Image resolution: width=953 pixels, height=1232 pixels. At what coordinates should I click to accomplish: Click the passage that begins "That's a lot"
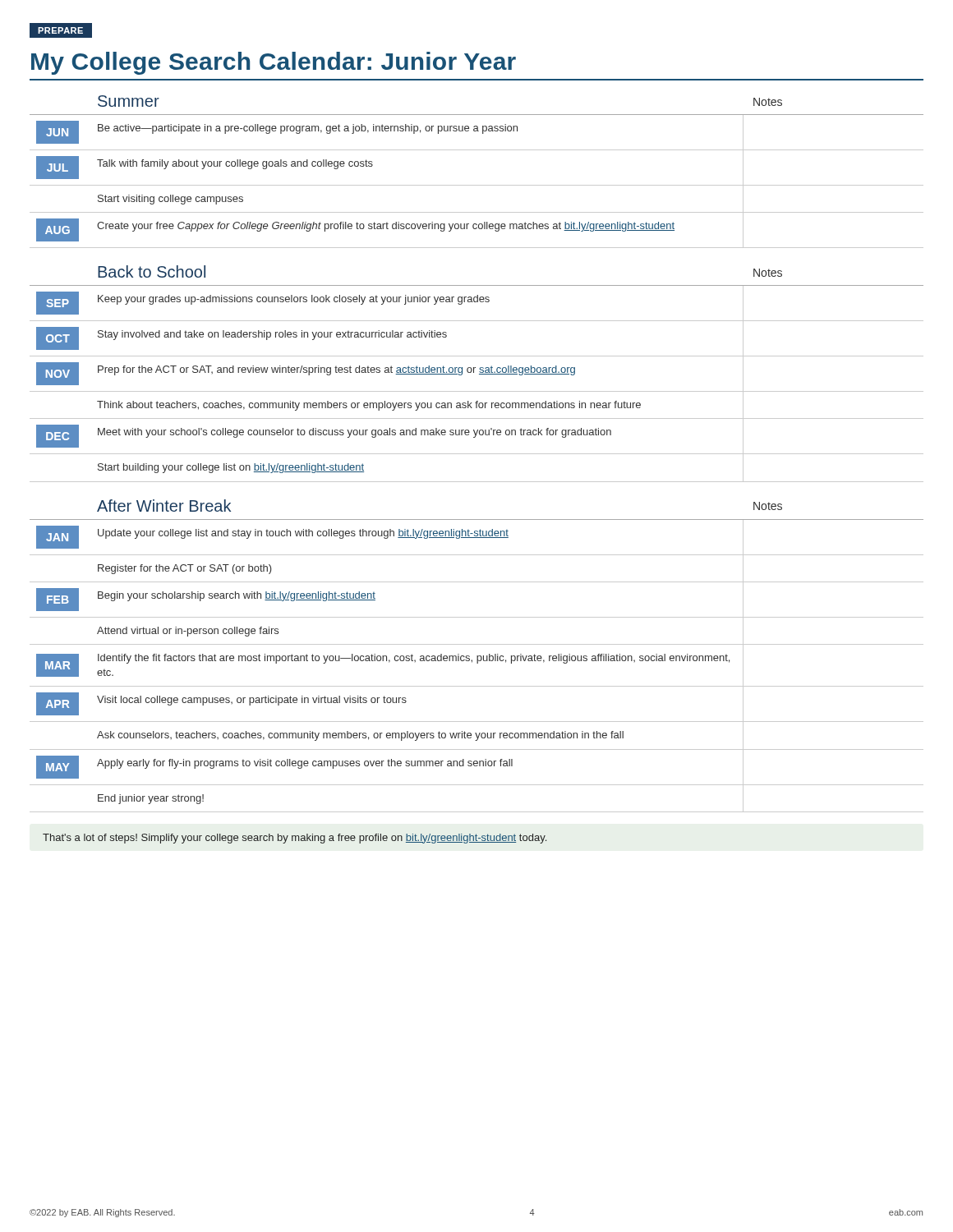pos(295,837)
